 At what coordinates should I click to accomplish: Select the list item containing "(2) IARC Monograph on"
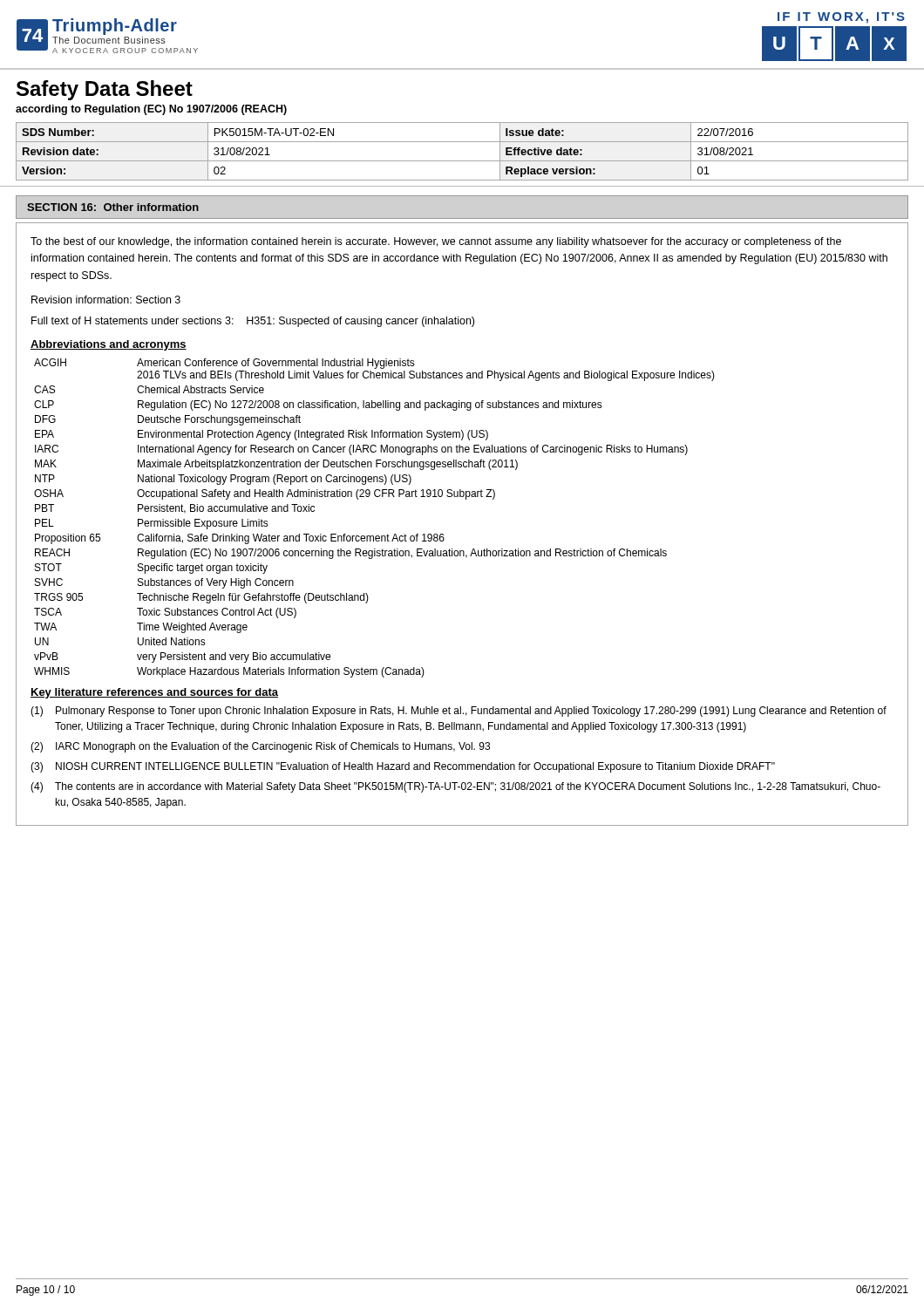[x=260, y=747]
